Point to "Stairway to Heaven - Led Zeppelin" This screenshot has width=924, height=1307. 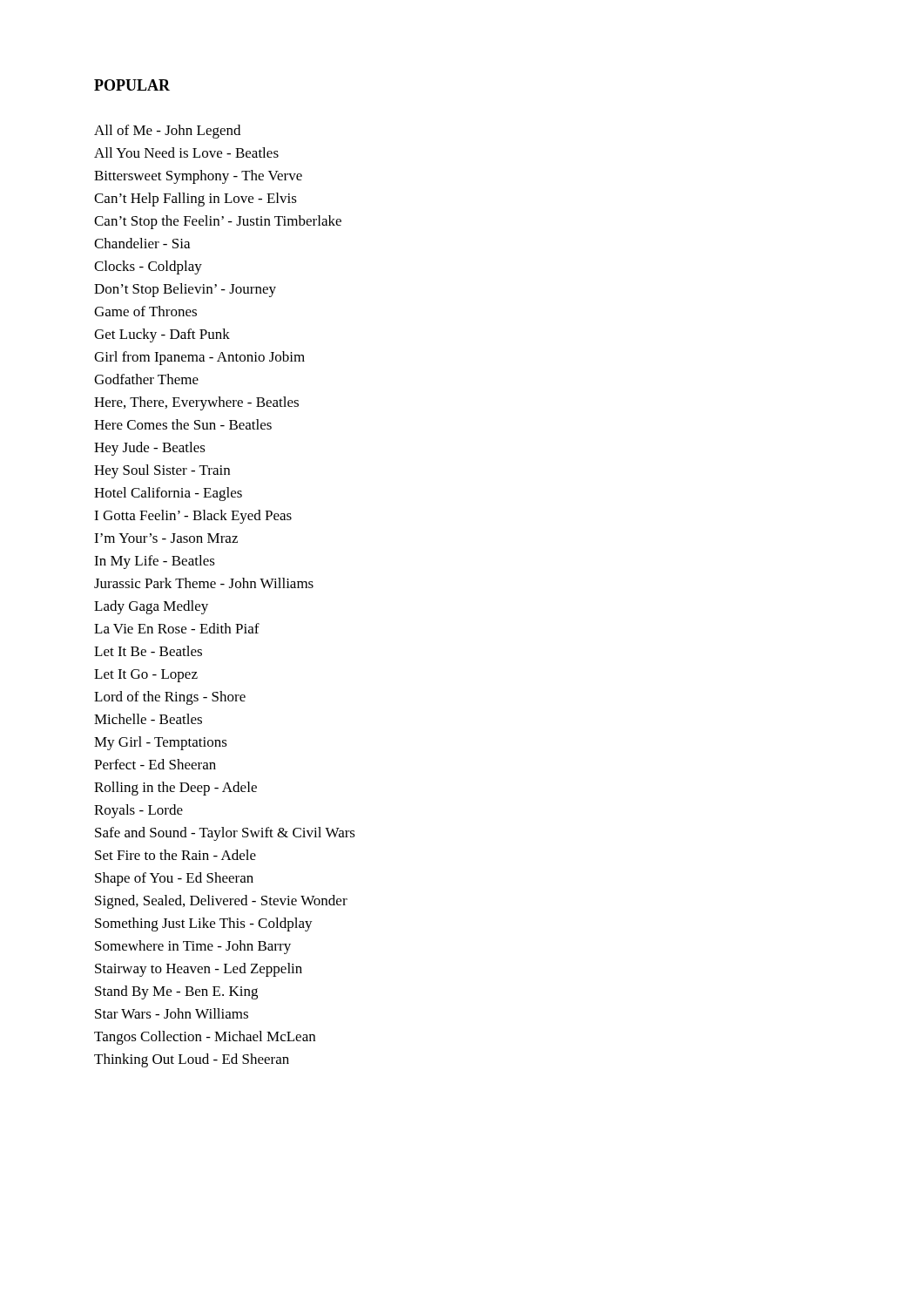coord(198,968)
